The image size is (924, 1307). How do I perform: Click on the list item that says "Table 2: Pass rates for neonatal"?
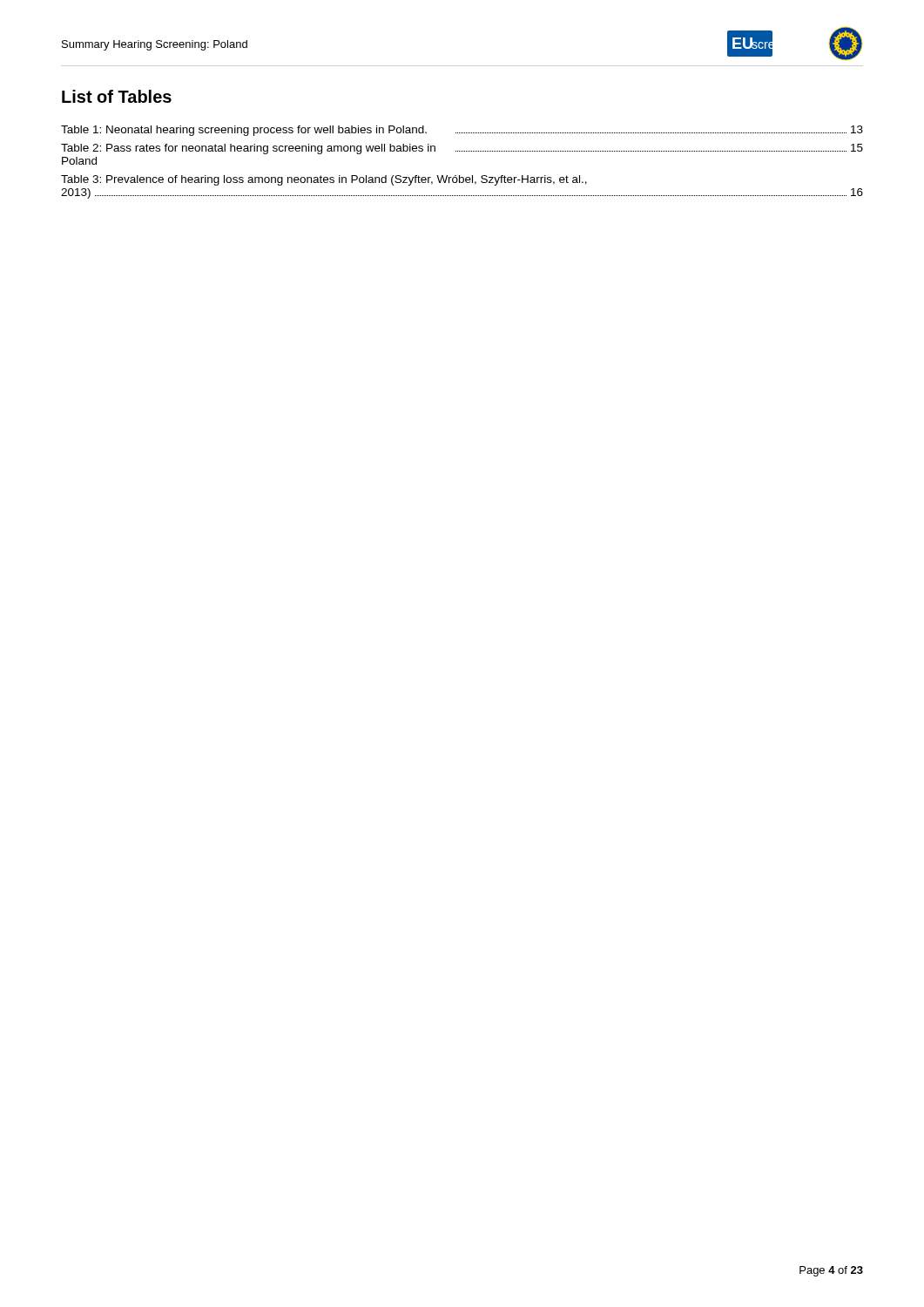tap(462, 154)
